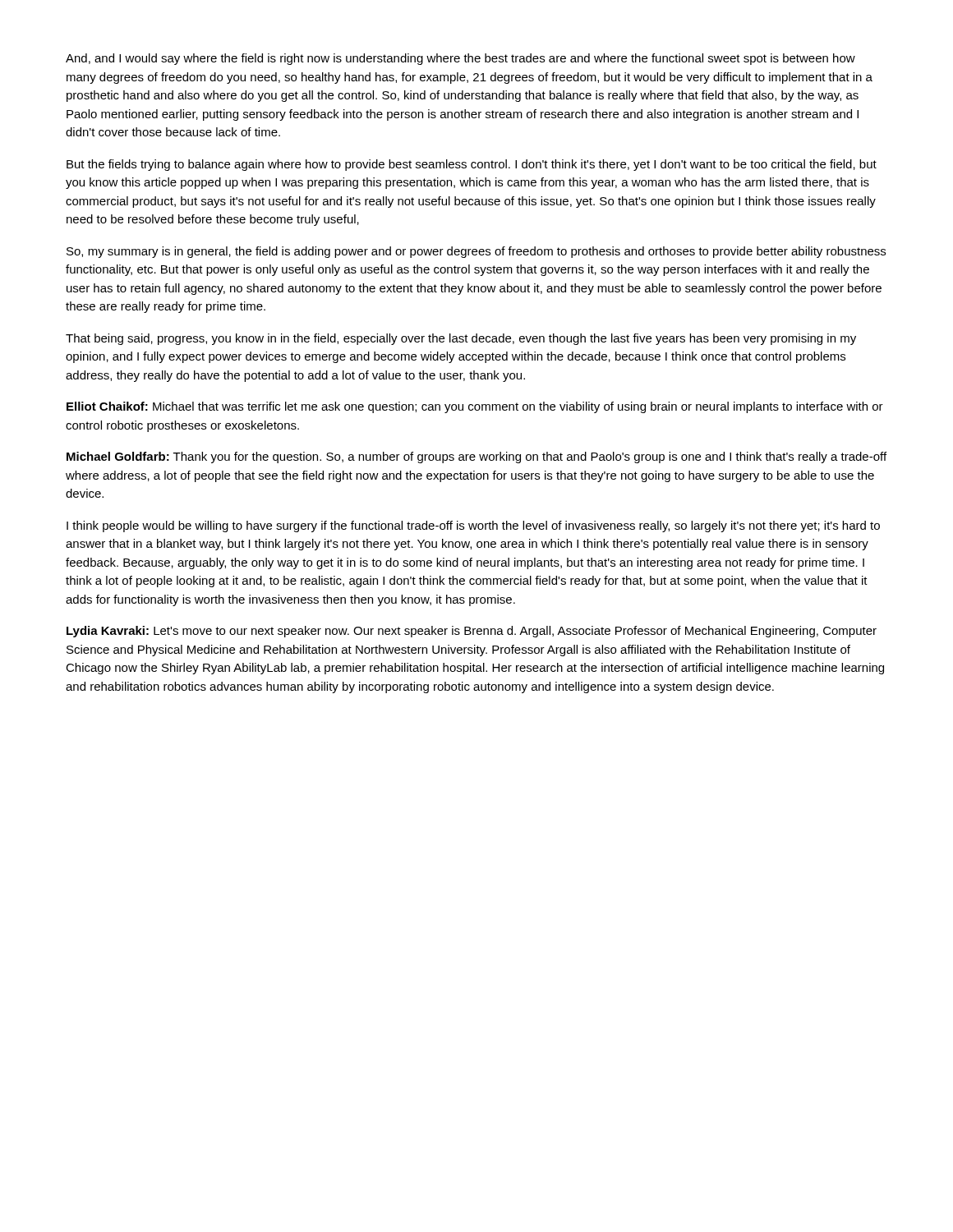Viewport: 953px width, 1232px height.
Task: Point to the block starting "But the fields trying to balance again"
Action: 471,191
